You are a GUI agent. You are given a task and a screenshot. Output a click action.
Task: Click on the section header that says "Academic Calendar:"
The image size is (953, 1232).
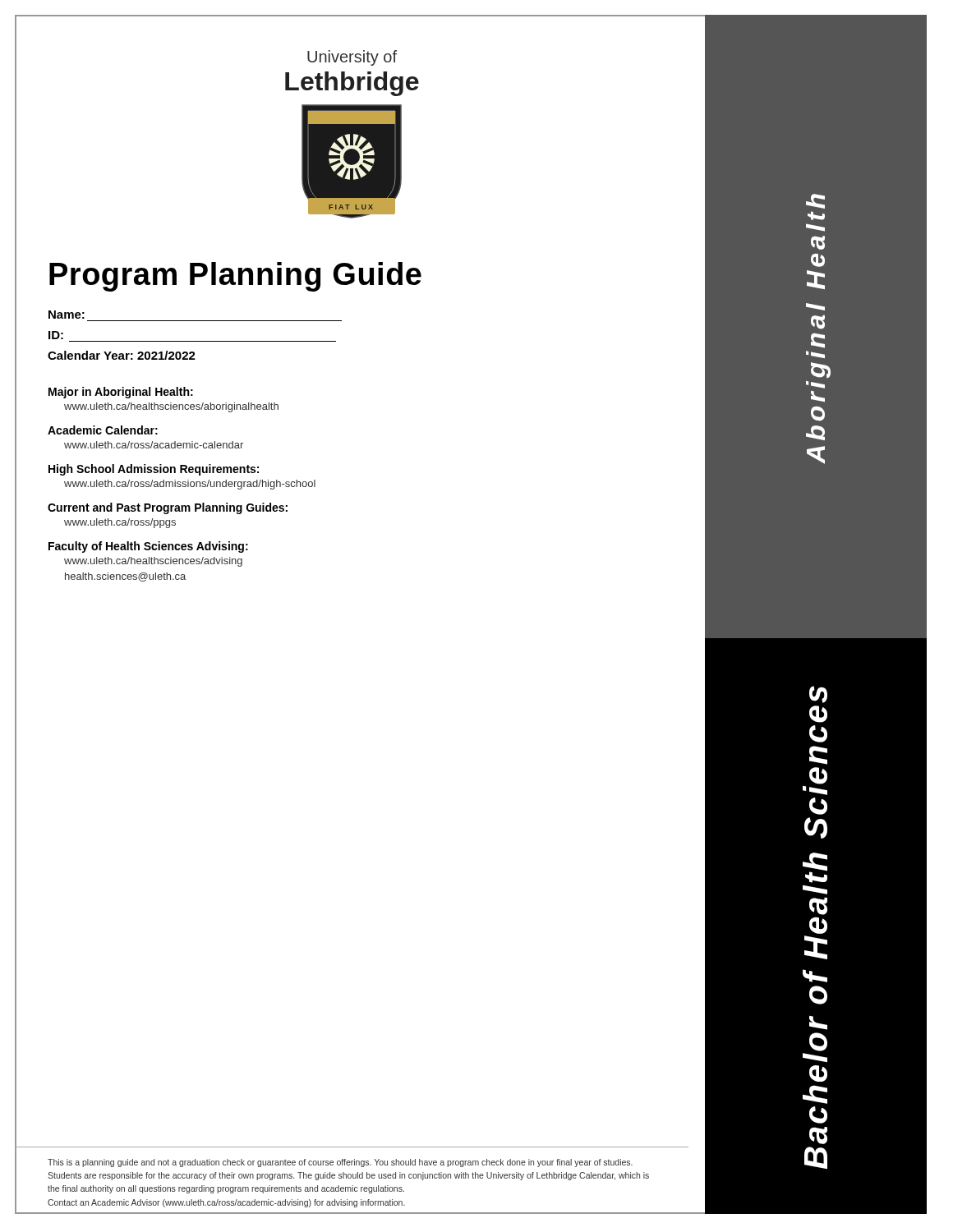click(103, 430)
